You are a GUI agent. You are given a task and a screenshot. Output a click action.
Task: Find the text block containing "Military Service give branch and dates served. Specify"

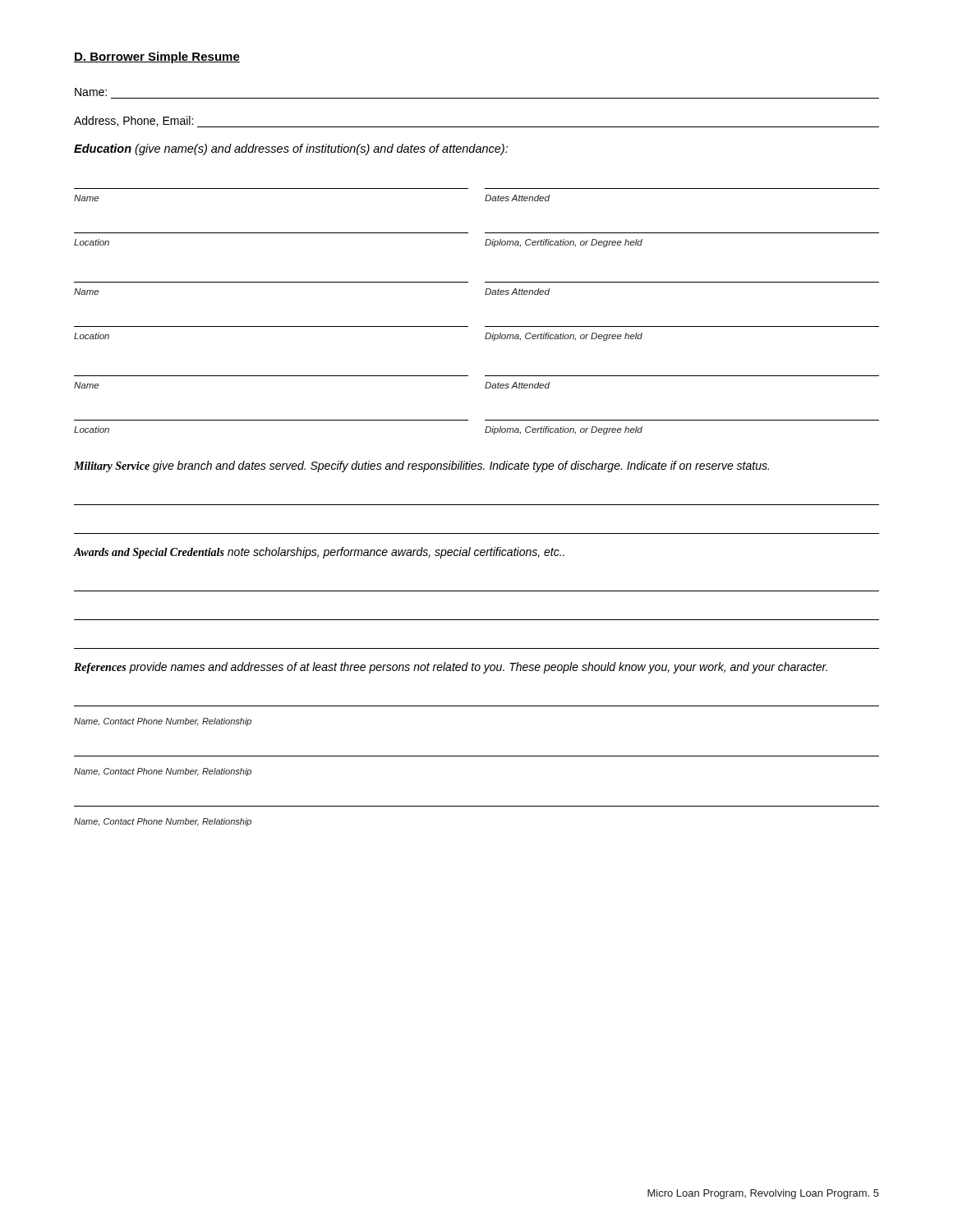coord(422,466)
